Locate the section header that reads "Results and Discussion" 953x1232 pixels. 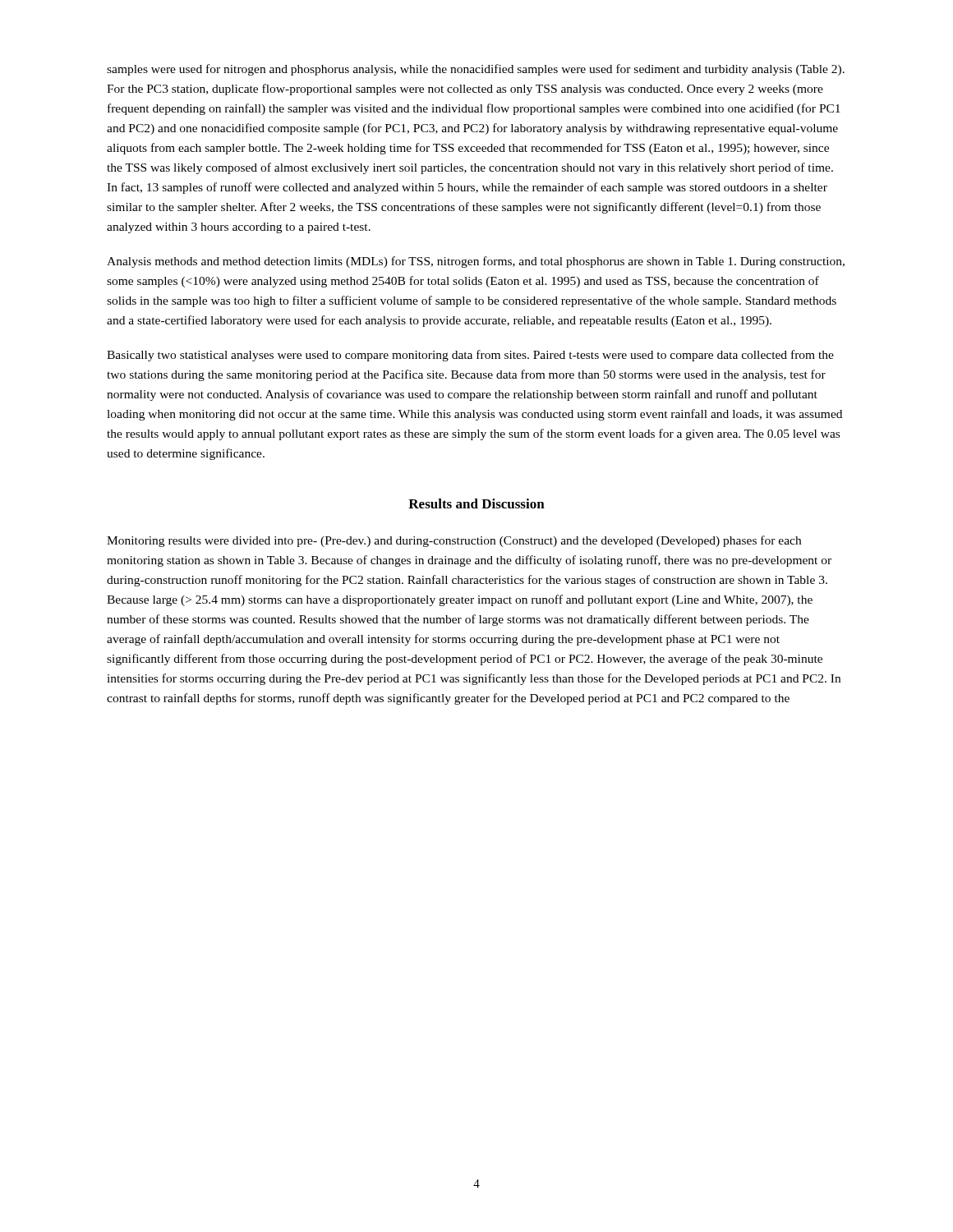[x=476, y=504]
